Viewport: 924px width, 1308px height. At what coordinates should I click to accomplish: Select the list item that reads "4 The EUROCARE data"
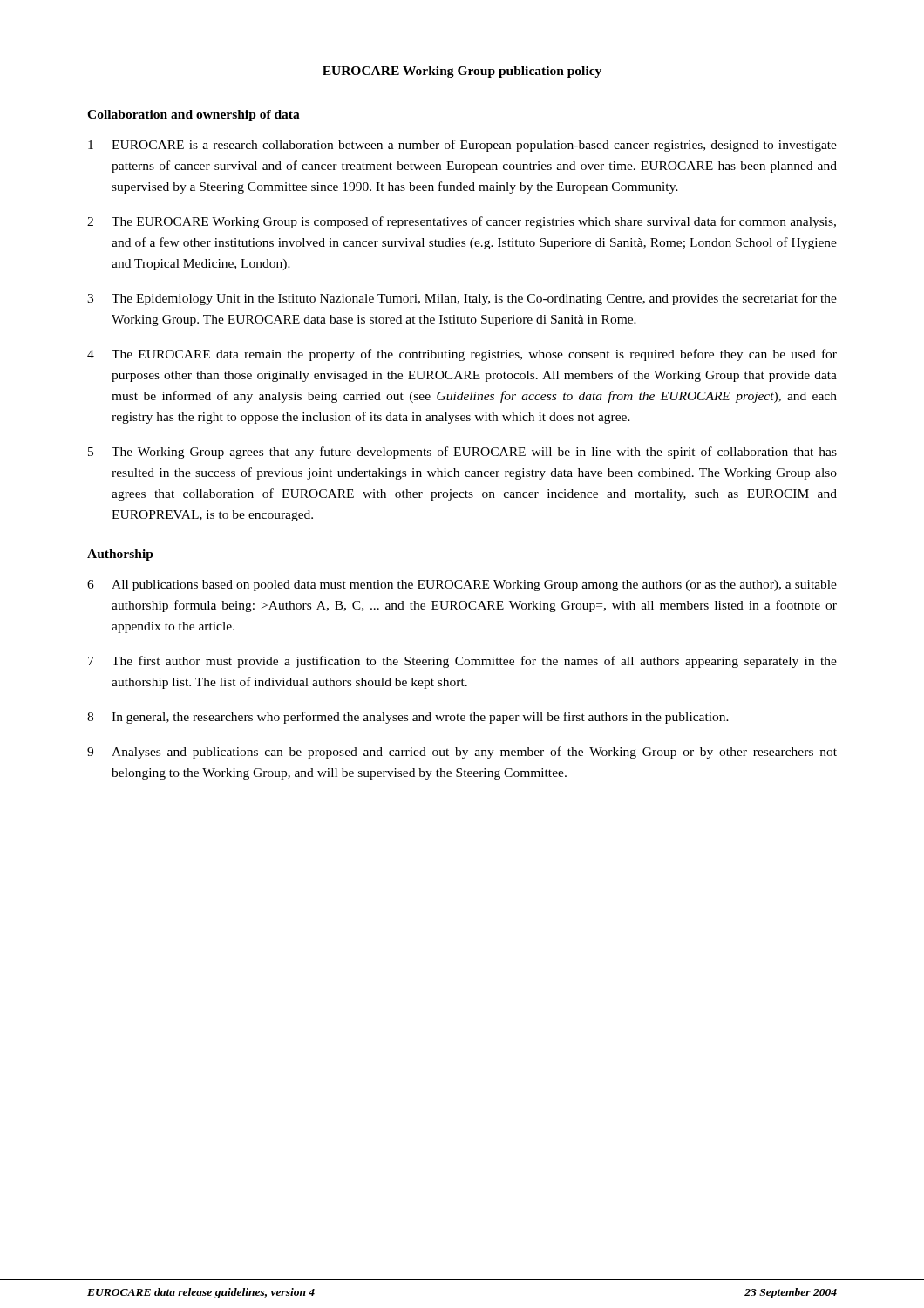462,386
